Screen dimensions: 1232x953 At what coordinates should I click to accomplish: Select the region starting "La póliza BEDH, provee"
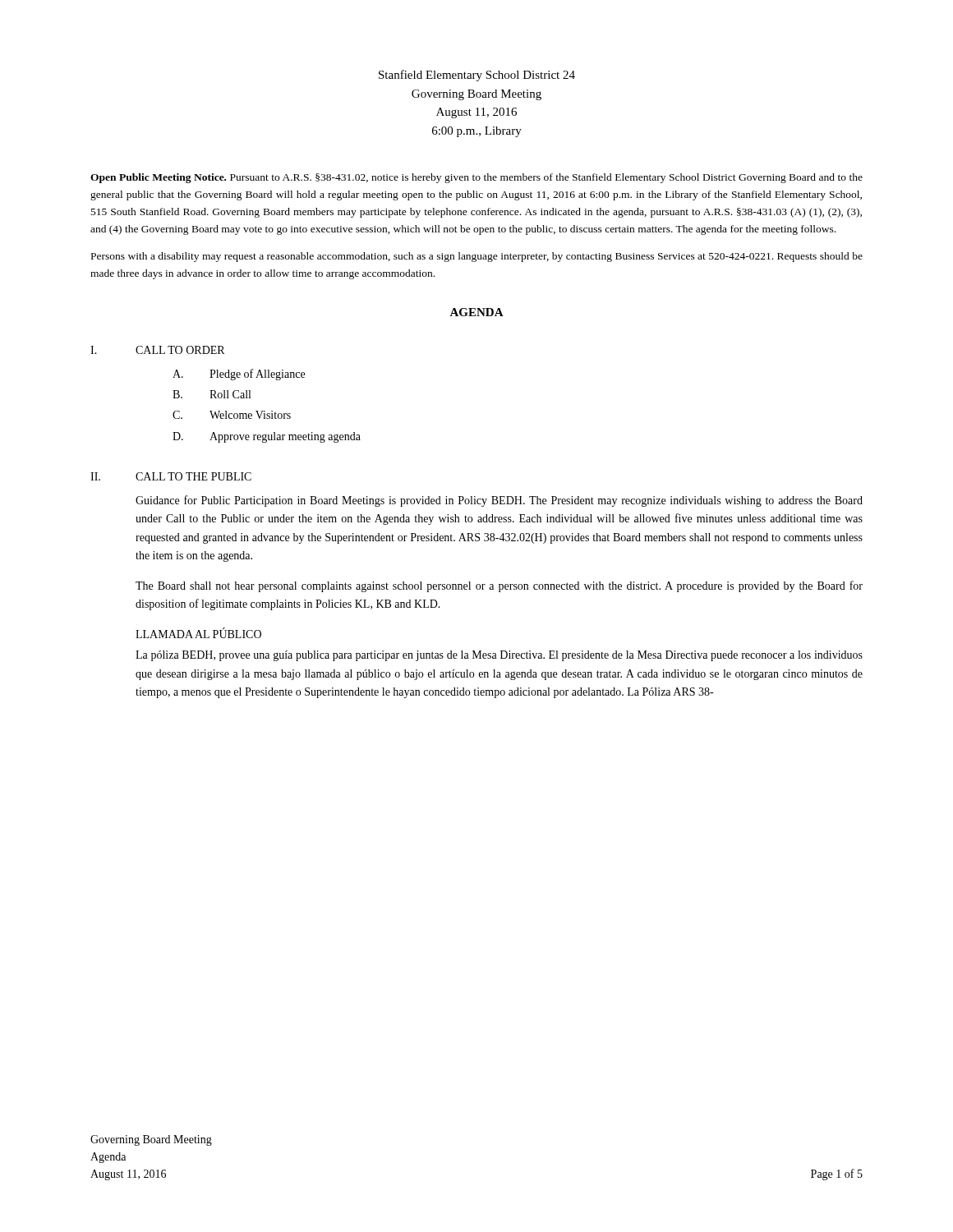click(x=499, y=674)
